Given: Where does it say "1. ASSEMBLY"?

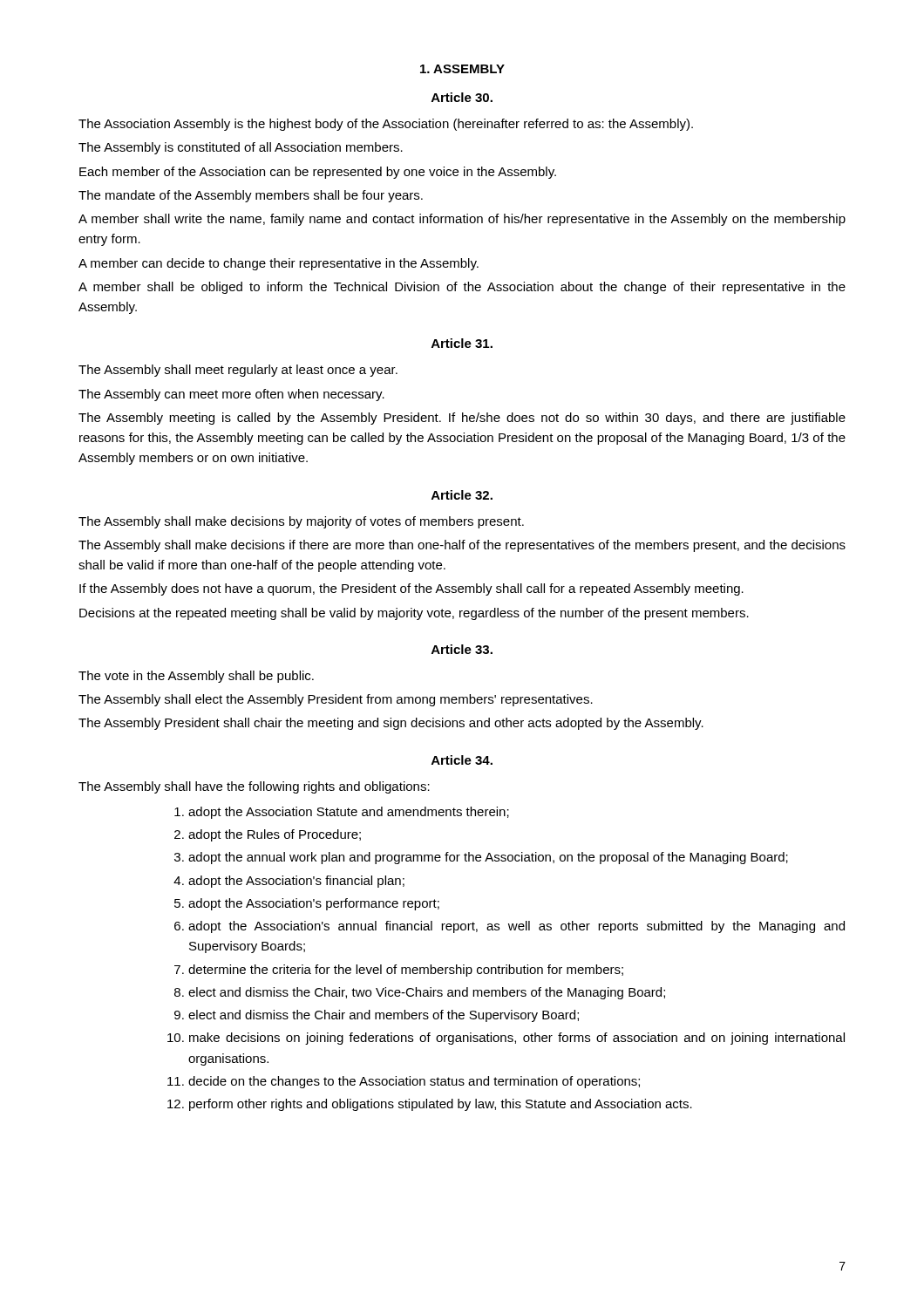Looking at the screenshot, I should click(x=462, y=68).
